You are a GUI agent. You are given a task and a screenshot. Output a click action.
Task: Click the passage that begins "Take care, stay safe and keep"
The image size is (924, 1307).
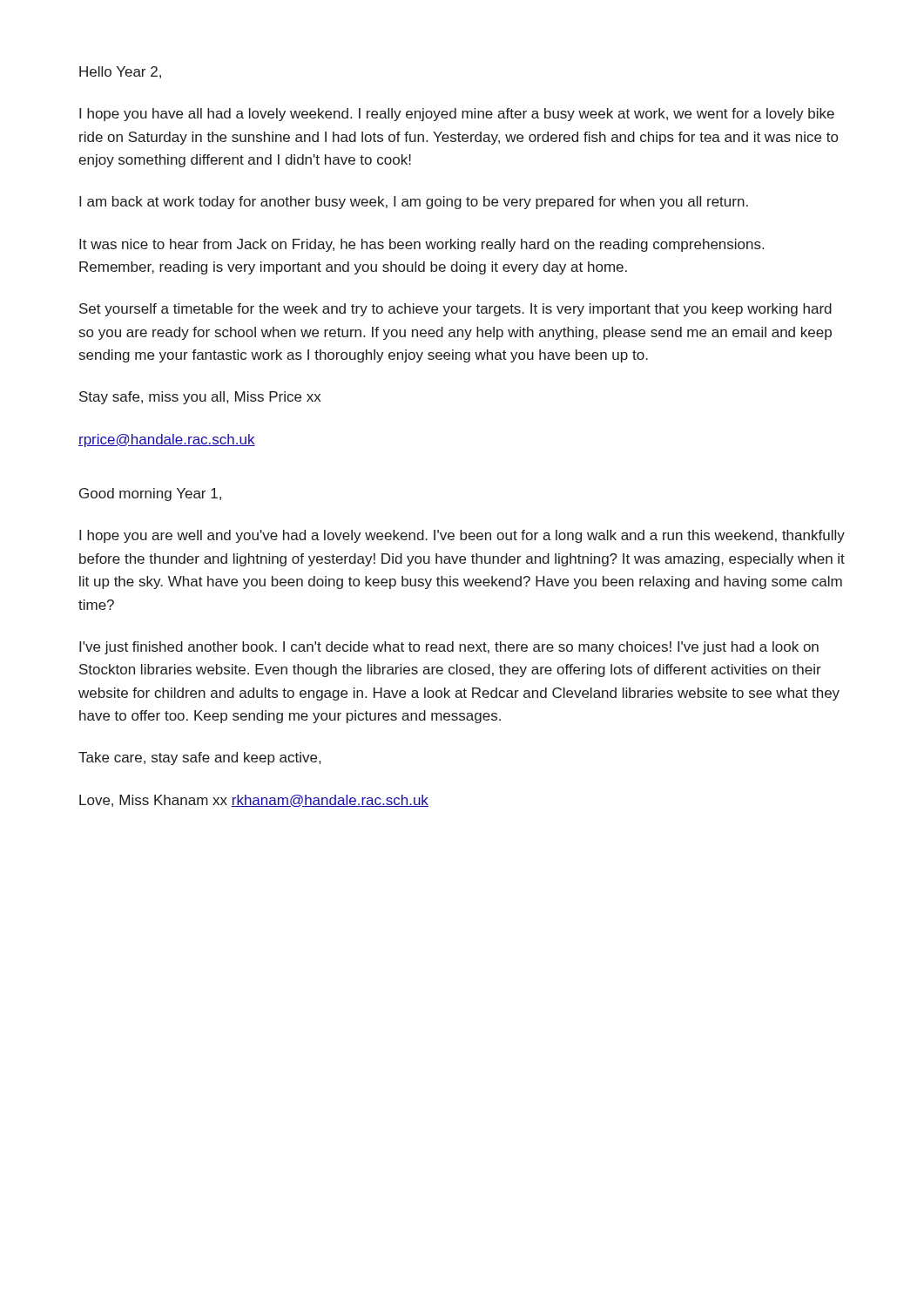point(200,758)
